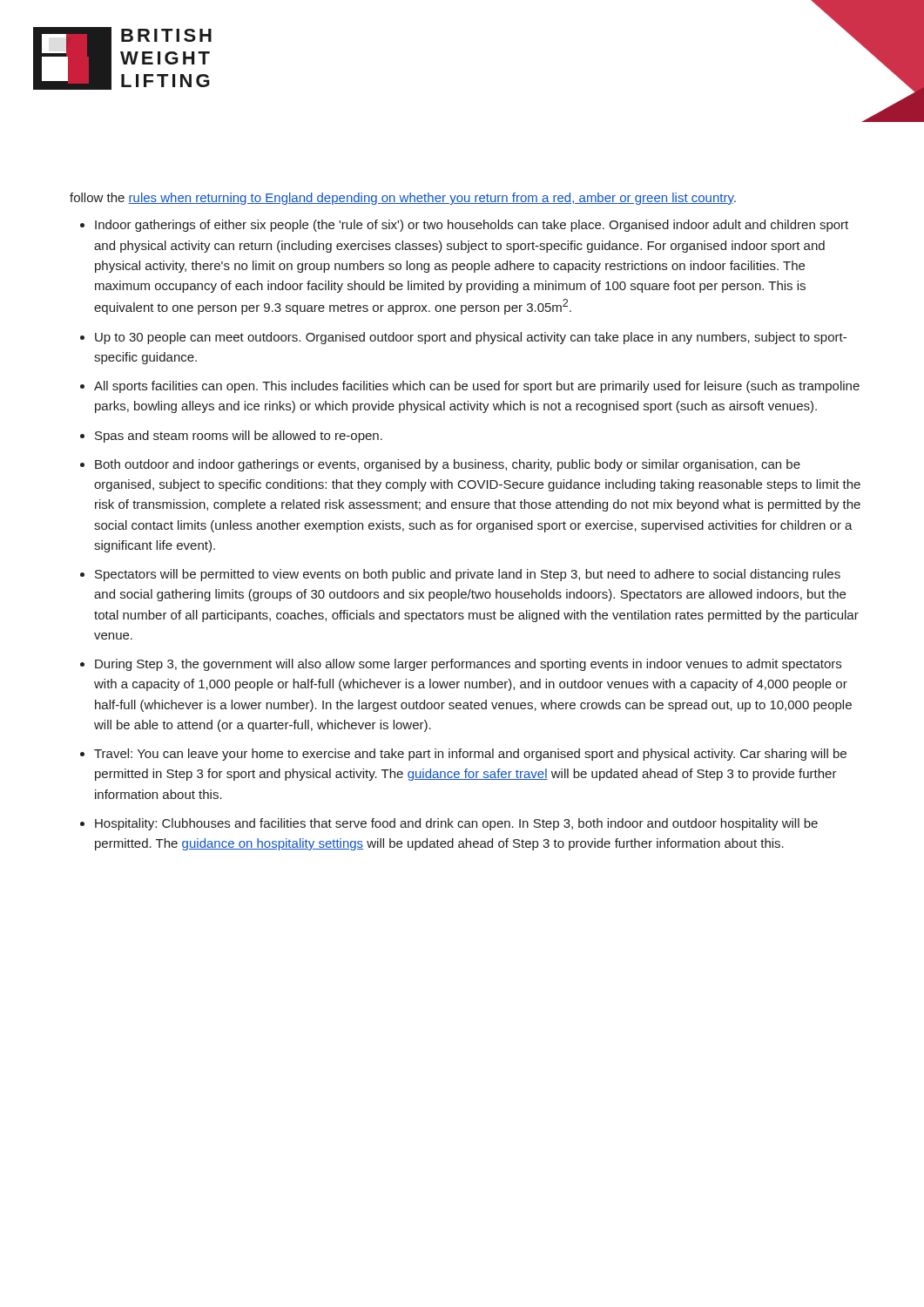The width and height of the screenshot is (924, 1307).
Task: Click on the list item with the text "During Step 3, the government will also"
Action: (473, 694)
